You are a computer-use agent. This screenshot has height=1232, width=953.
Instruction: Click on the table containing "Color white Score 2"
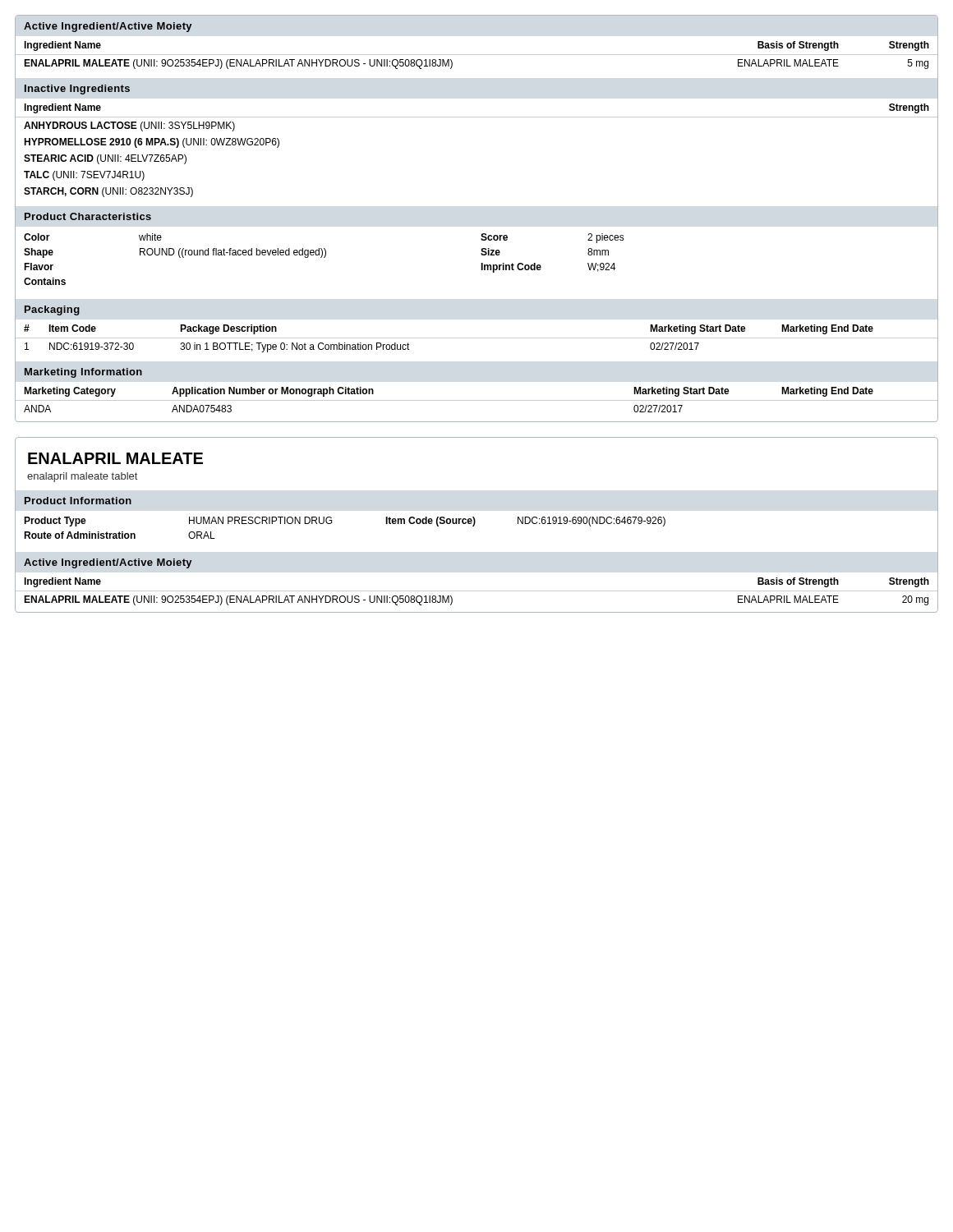pos(476,260)
